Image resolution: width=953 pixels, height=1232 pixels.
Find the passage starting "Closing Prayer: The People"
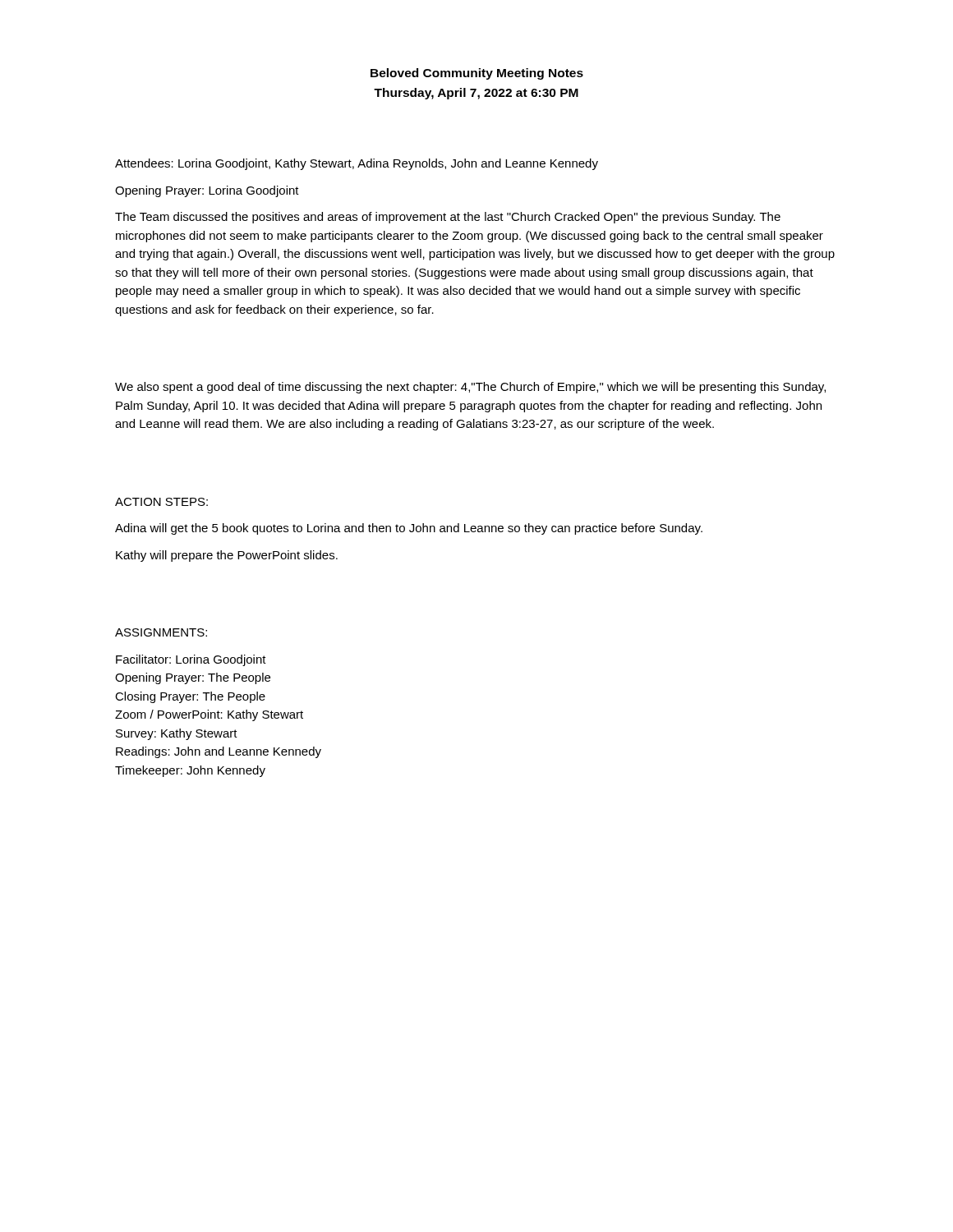click(x=190, y=696)
